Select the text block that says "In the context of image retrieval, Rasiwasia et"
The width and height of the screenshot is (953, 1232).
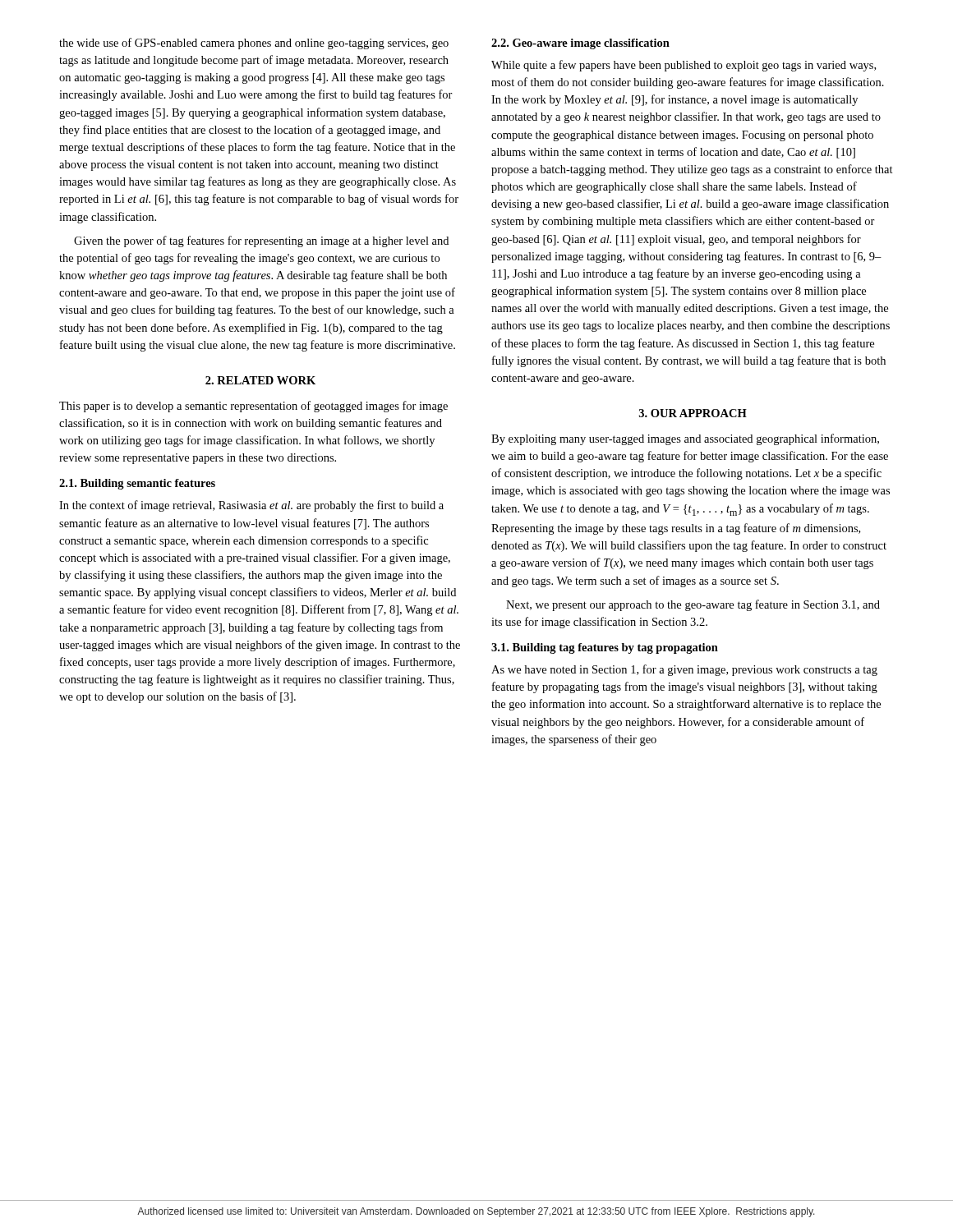pos(260,601)
